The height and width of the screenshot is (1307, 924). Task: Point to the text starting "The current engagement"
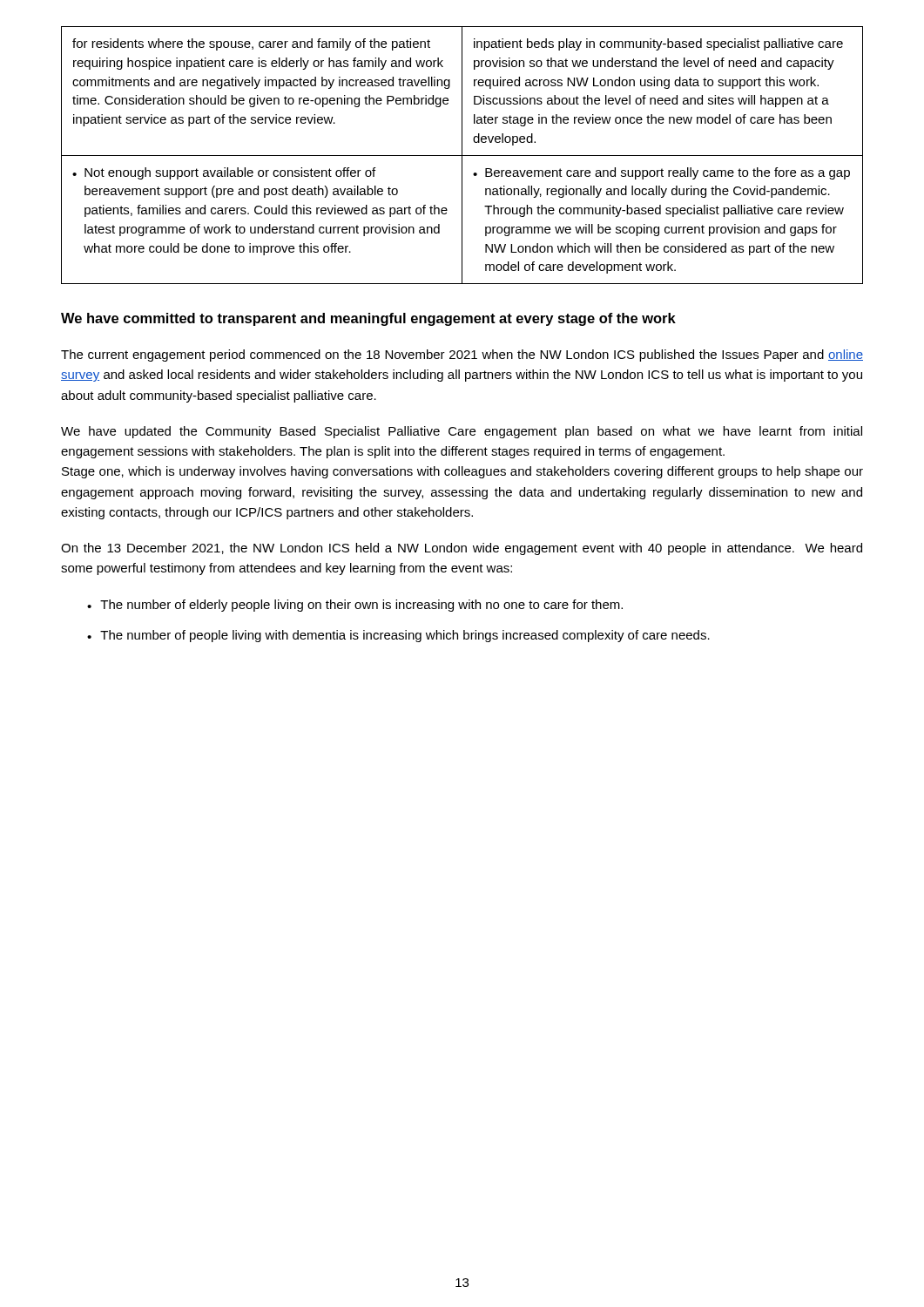[462, 375]
